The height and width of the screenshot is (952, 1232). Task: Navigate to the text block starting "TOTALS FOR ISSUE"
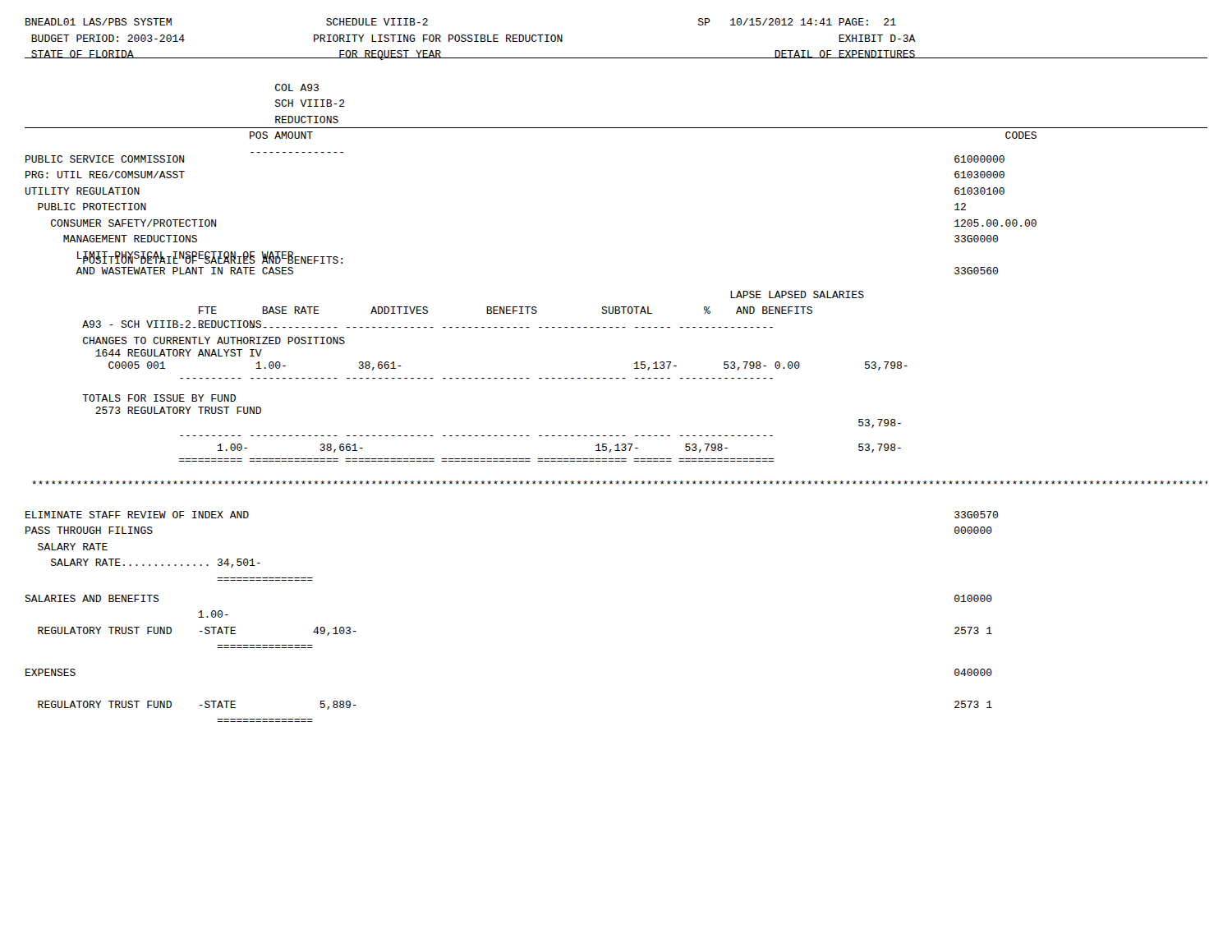pyautogui.click(x=464, y=430)
